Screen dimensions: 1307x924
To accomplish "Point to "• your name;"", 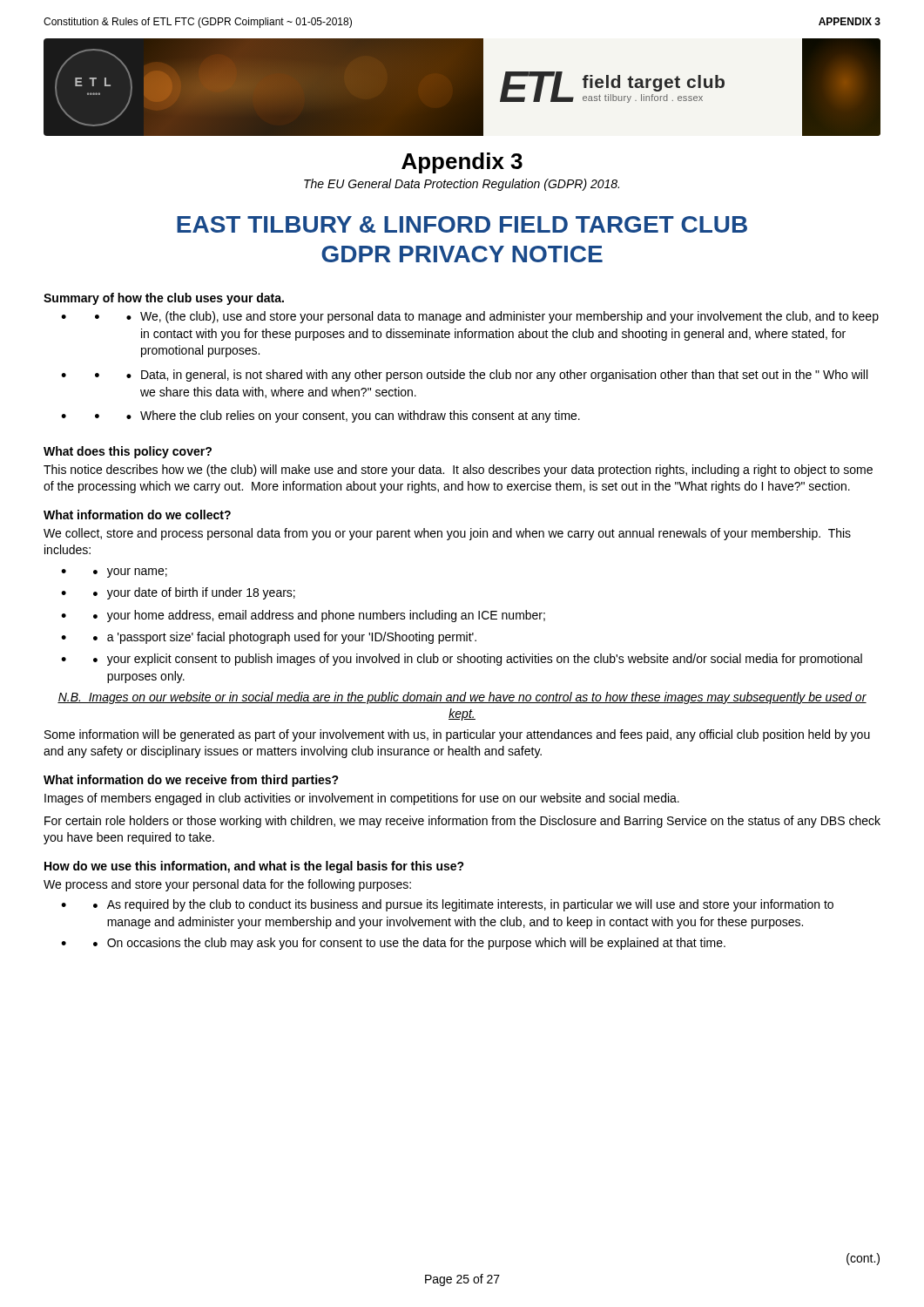I will coord(130,573).
